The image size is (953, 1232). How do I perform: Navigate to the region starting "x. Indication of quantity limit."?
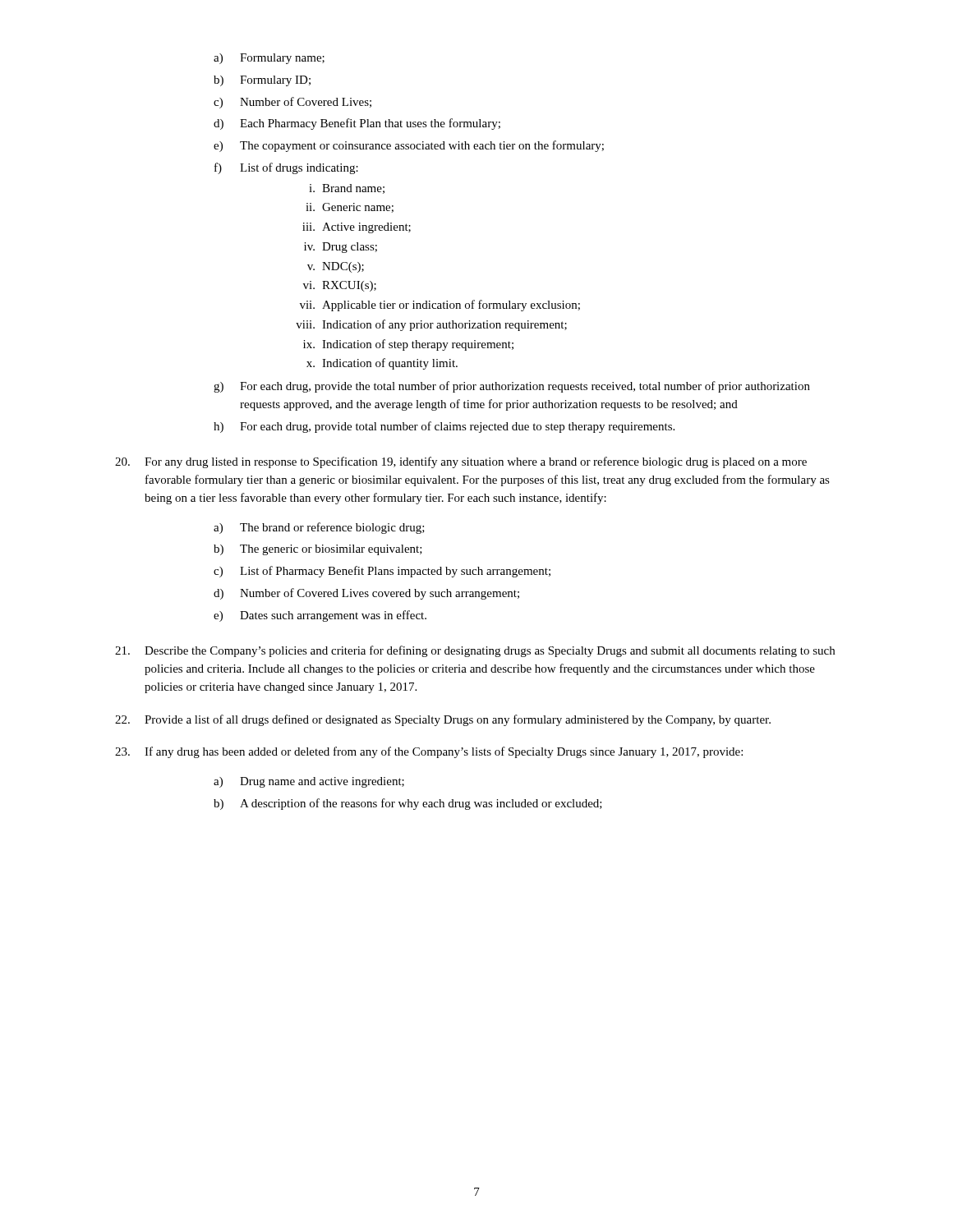pos(369,364)
